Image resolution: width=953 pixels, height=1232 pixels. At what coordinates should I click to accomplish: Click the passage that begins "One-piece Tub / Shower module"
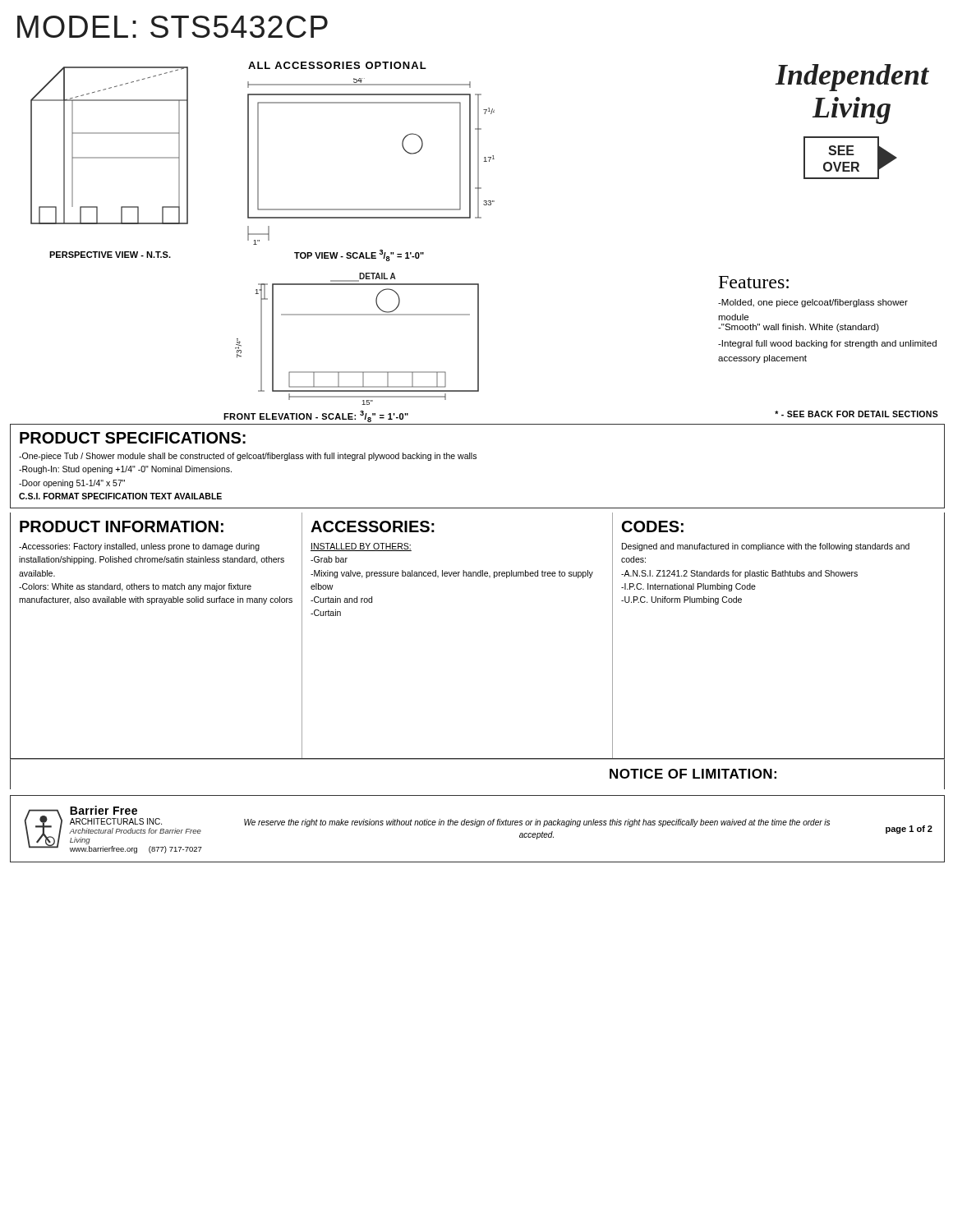tap(248, 457)
